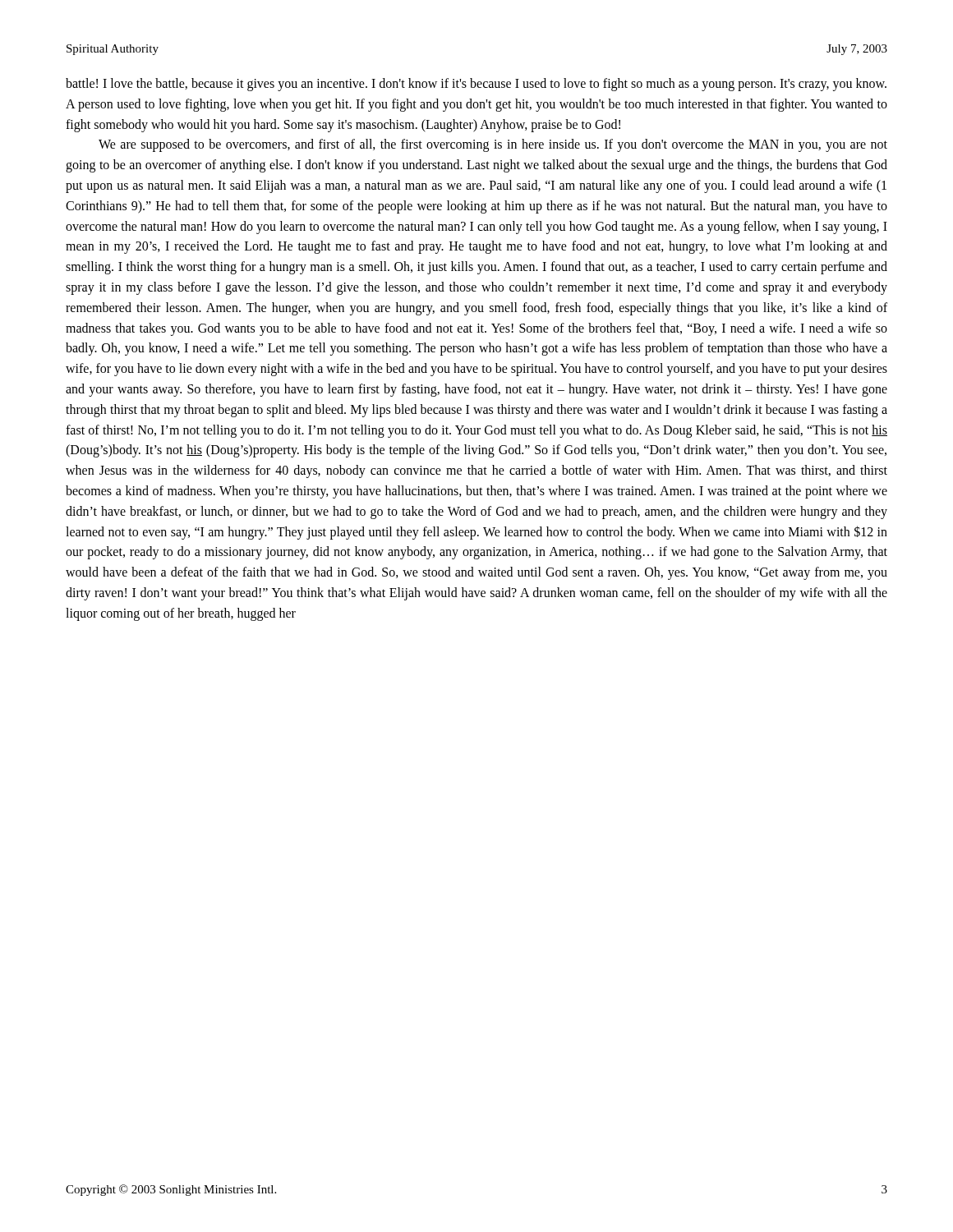Select the region starting "battle! I love"
The height and width of the screenshot is (1232, 953).
(x=476, y=349)
